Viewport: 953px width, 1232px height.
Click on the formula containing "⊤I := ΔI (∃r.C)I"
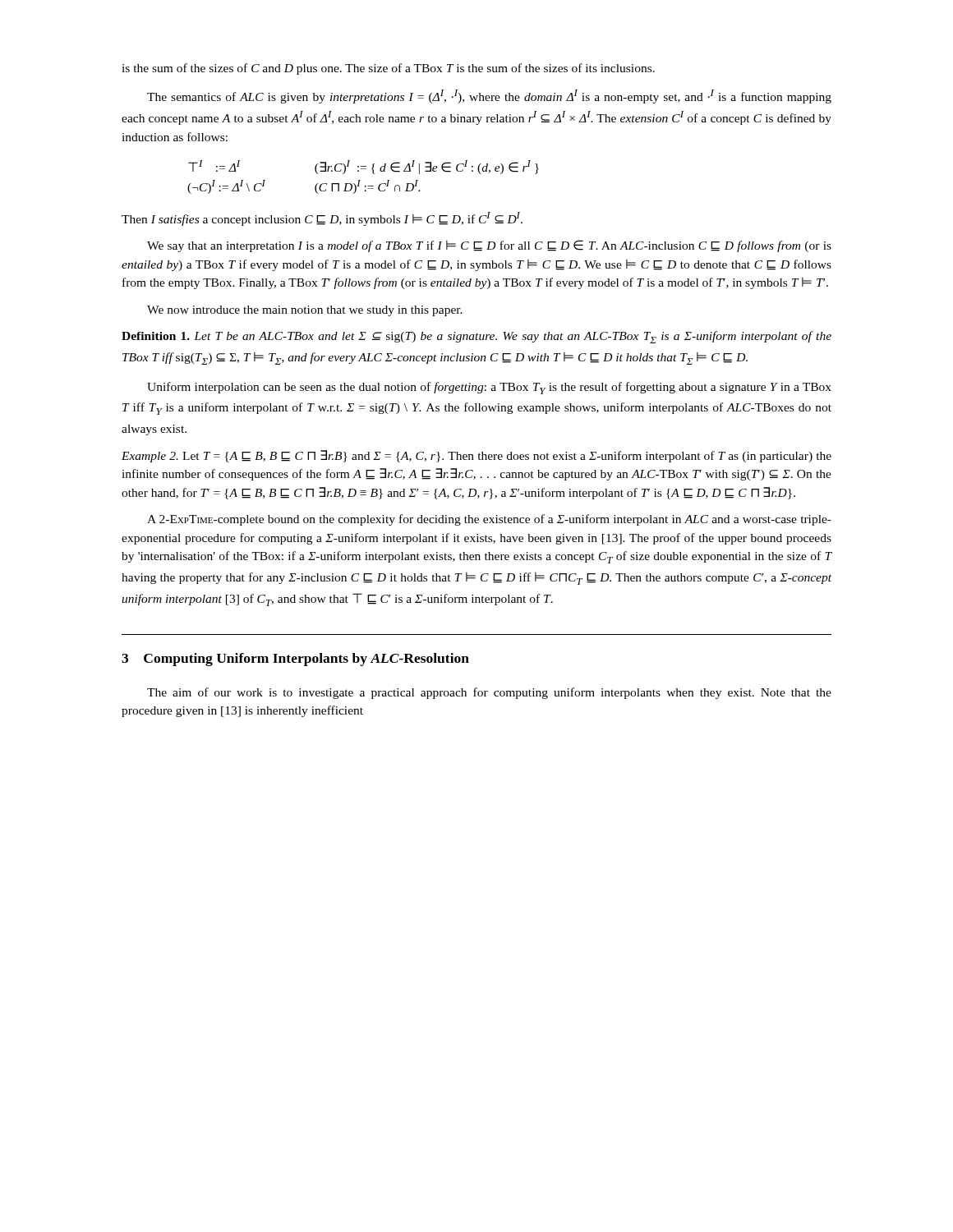[x=364, y=176]
